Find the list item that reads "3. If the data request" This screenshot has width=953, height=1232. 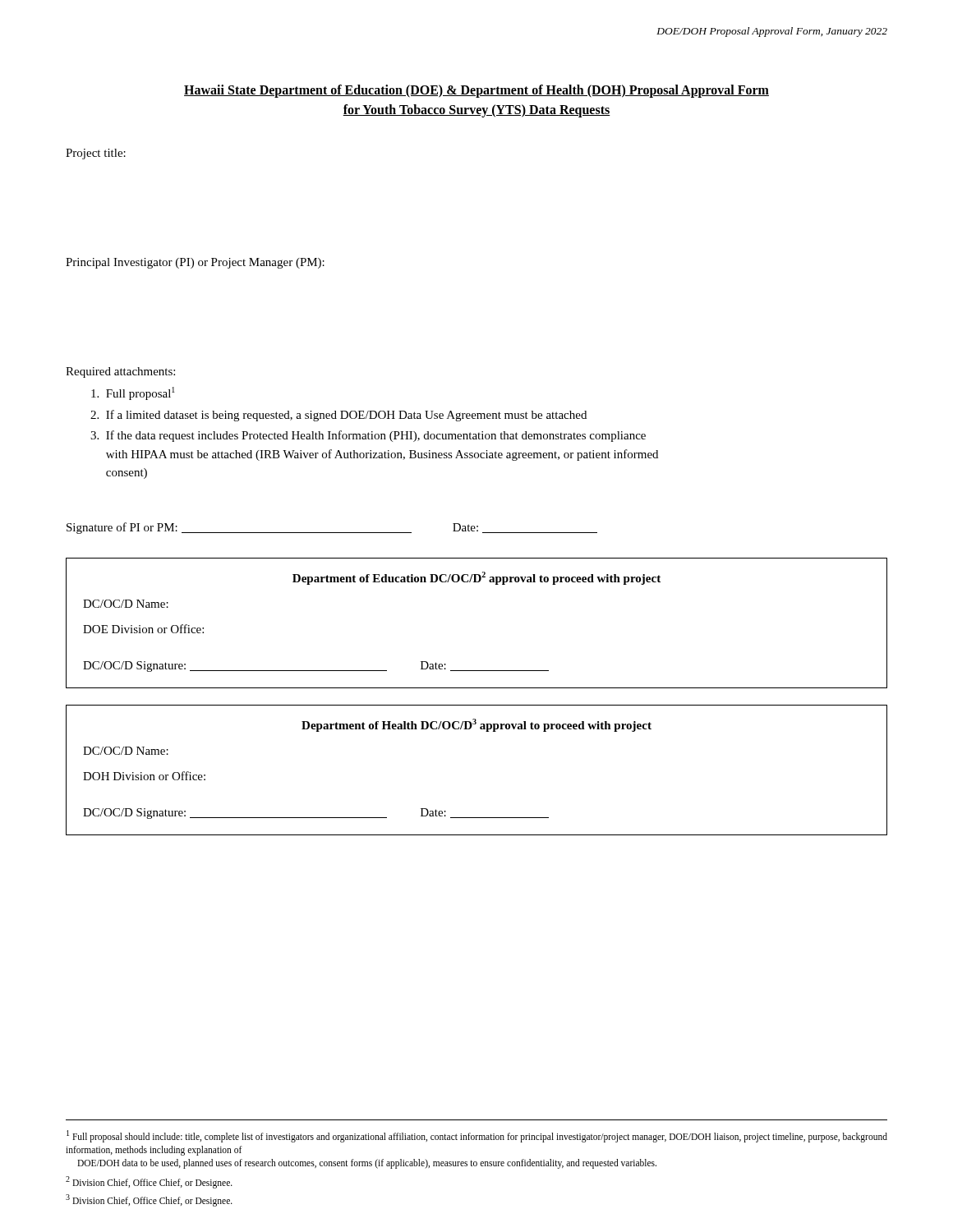(x=374, y=454)
